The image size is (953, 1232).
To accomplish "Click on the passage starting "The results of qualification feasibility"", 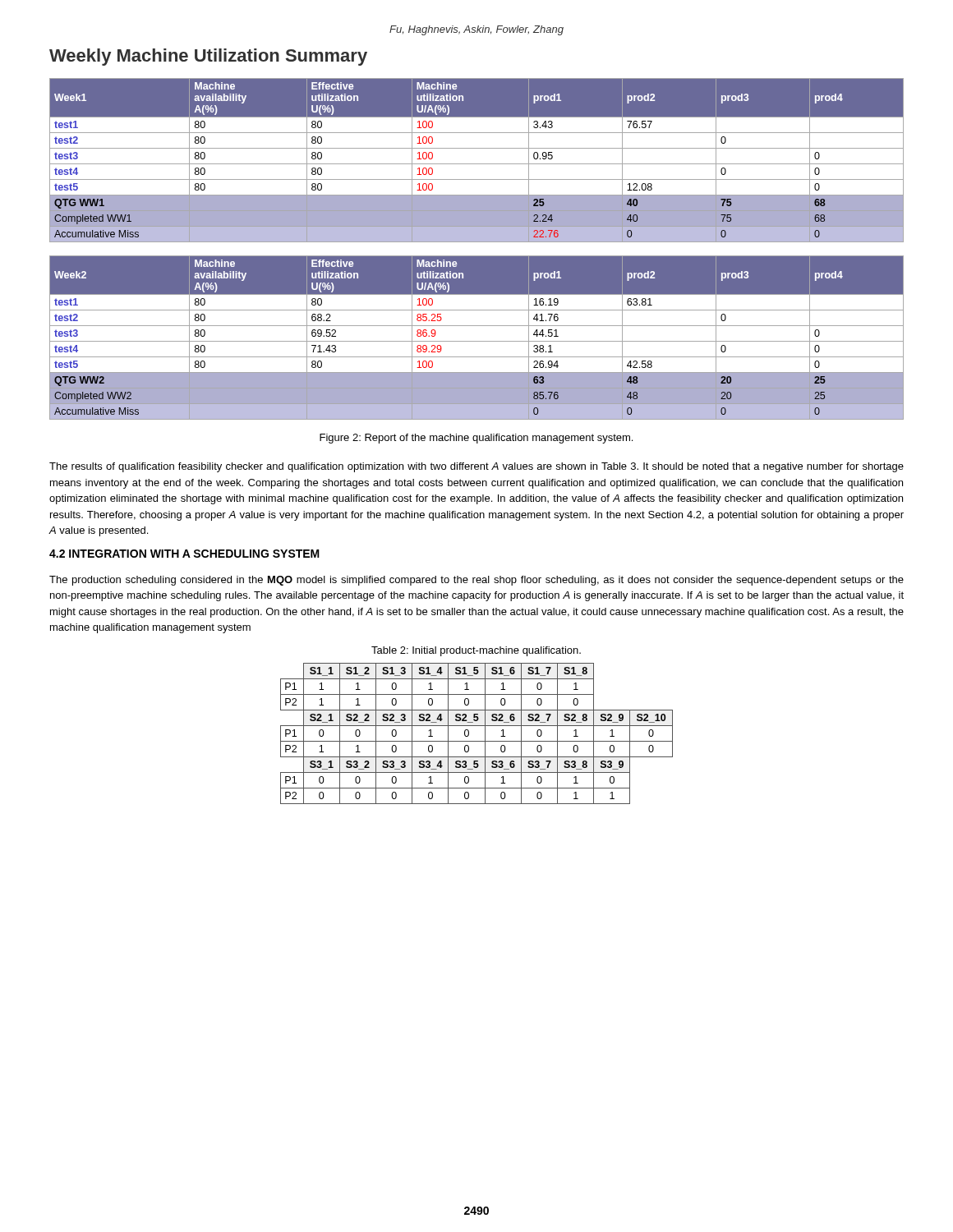I will click(476, 498).
